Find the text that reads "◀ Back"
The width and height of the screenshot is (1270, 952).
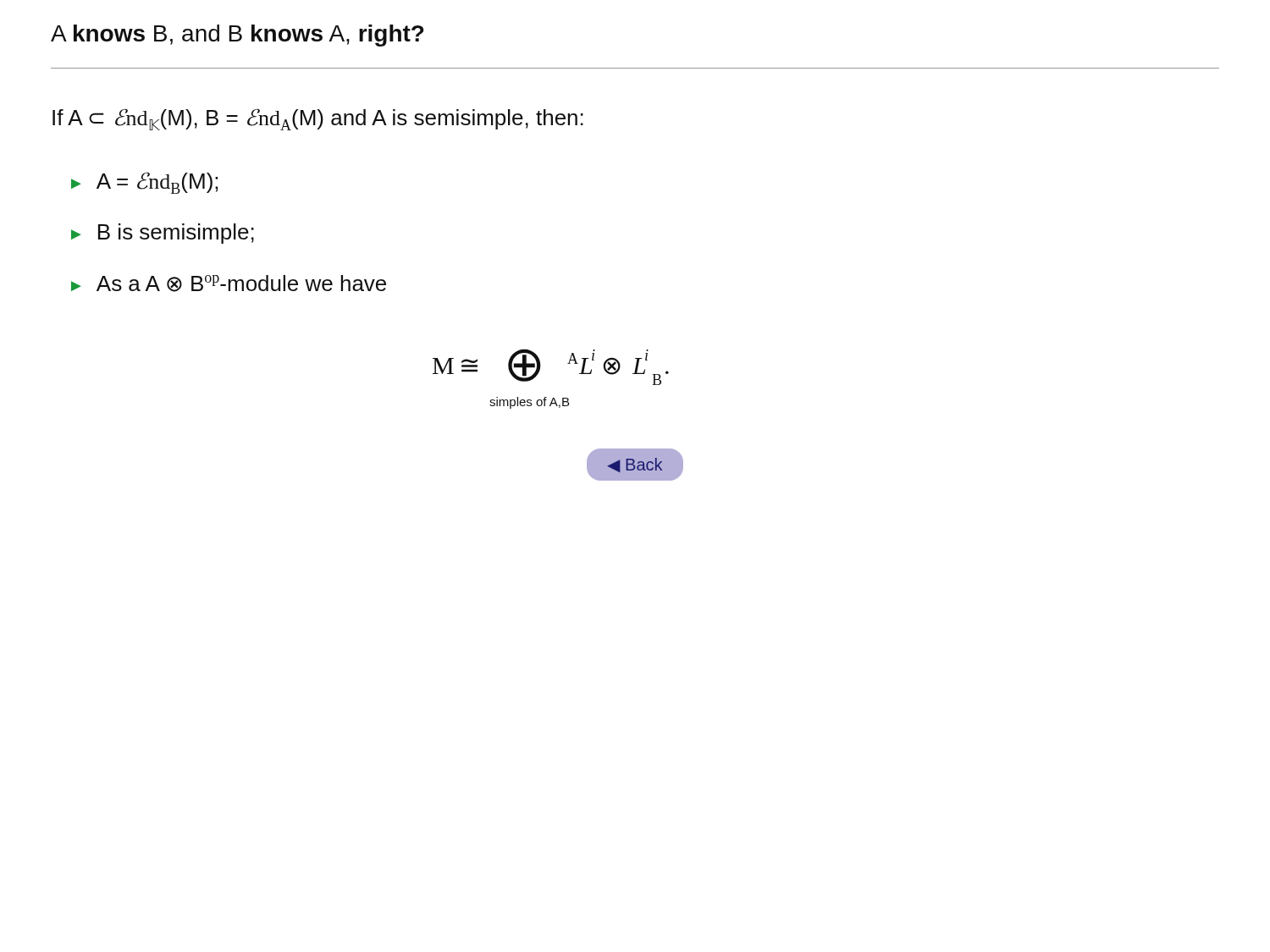point(635,465)
